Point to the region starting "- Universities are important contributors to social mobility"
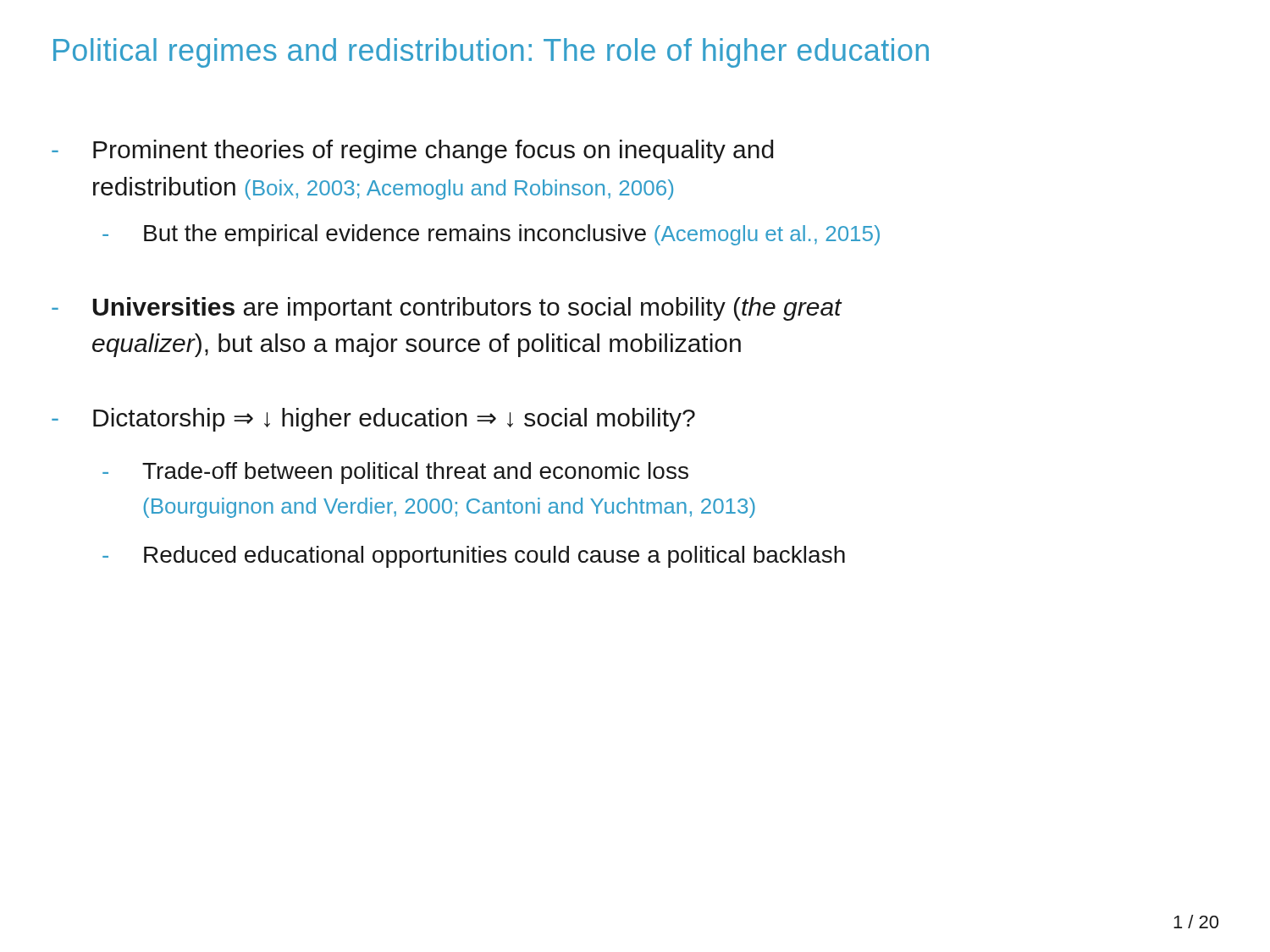Viewport: 1270px width, 952px height. point(446,323)
